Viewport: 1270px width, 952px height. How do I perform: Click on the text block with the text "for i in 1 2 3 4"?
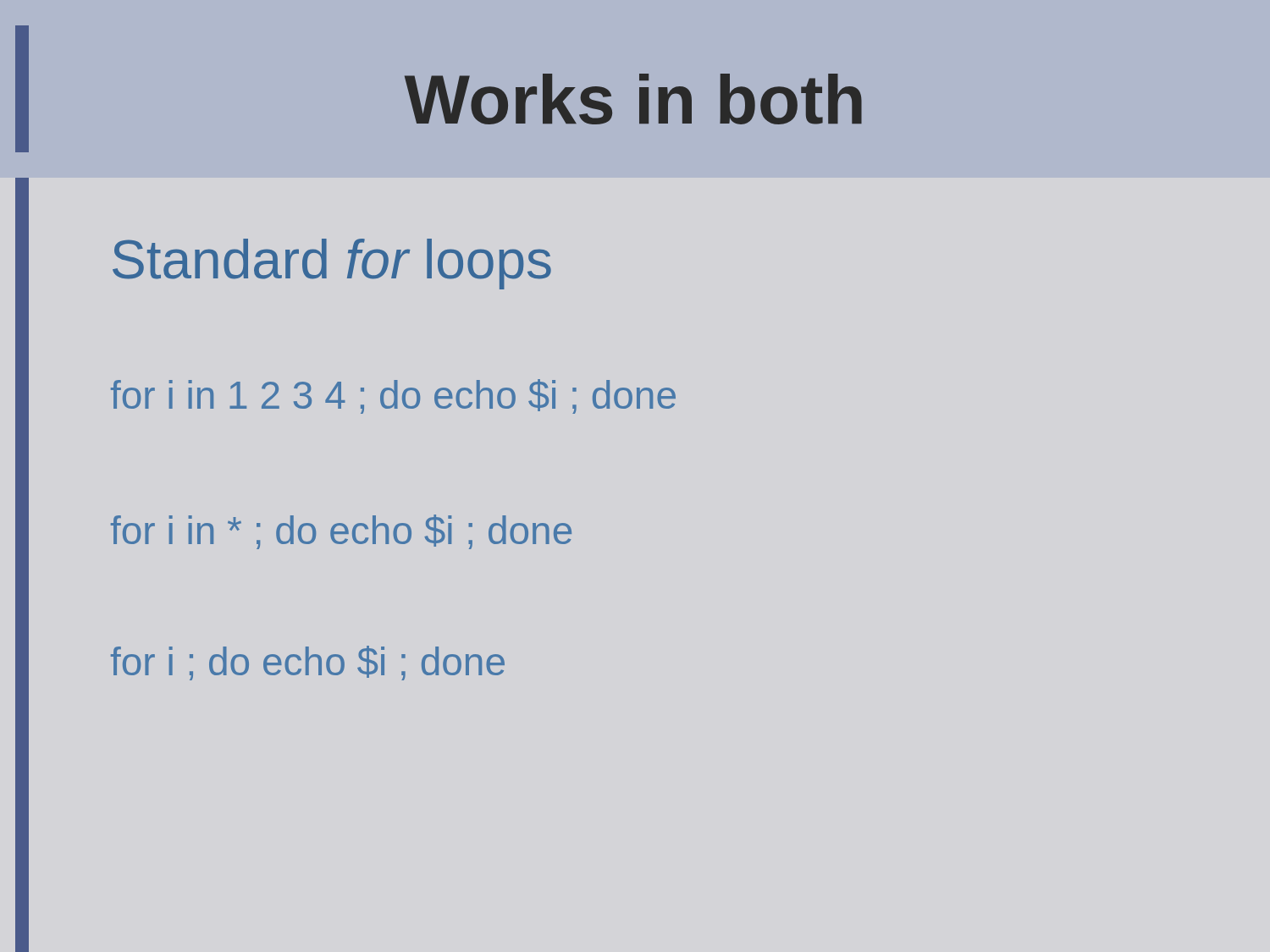[394, 395]
